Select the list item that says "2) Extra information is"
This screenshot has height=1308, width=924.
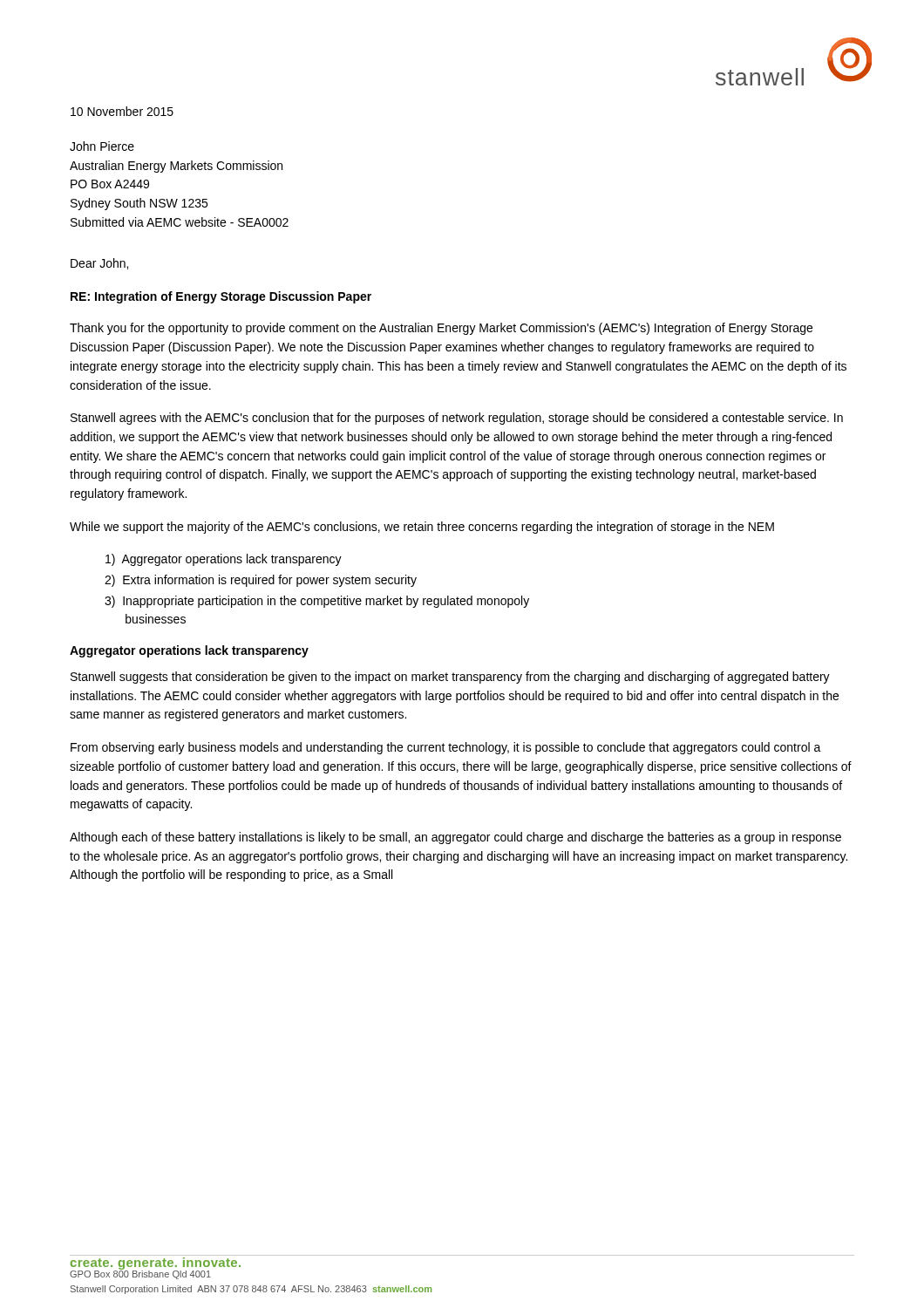point(261,580)
